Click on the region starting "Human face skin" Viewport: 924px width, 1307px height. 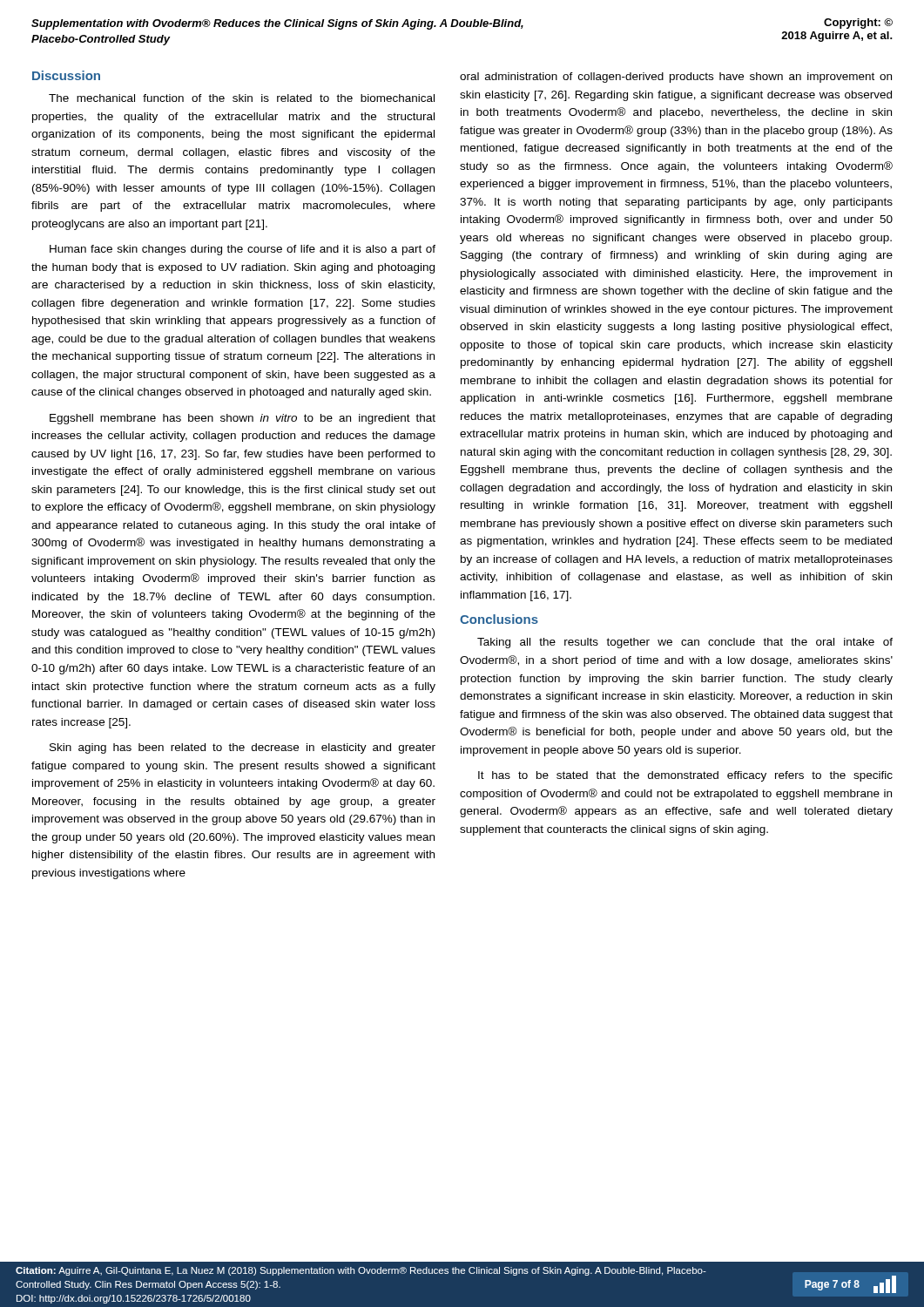(x=233, y=321)
